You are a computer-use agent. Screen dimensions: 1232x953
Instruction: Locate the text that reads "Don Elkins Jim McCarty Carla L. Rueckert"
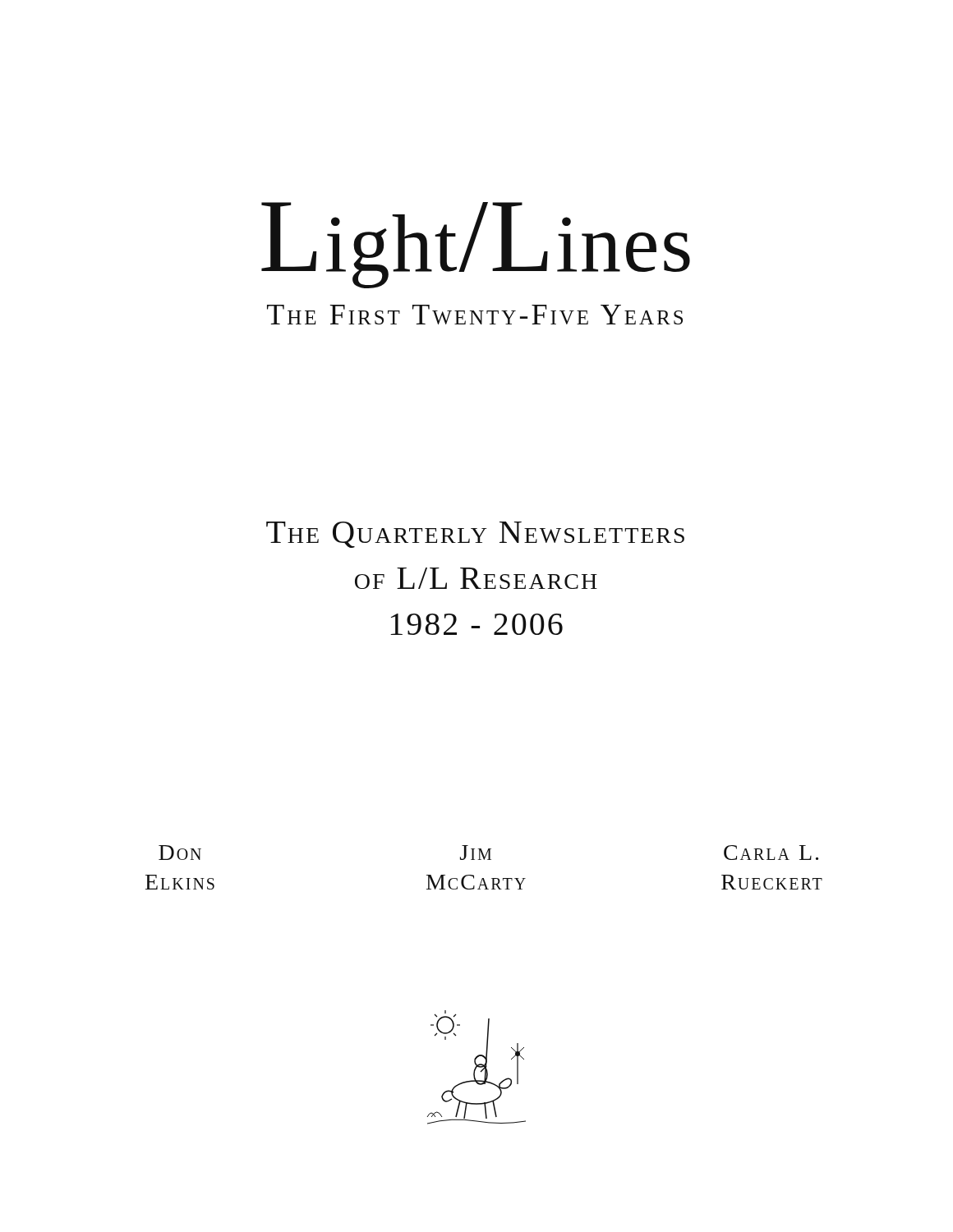476,868
